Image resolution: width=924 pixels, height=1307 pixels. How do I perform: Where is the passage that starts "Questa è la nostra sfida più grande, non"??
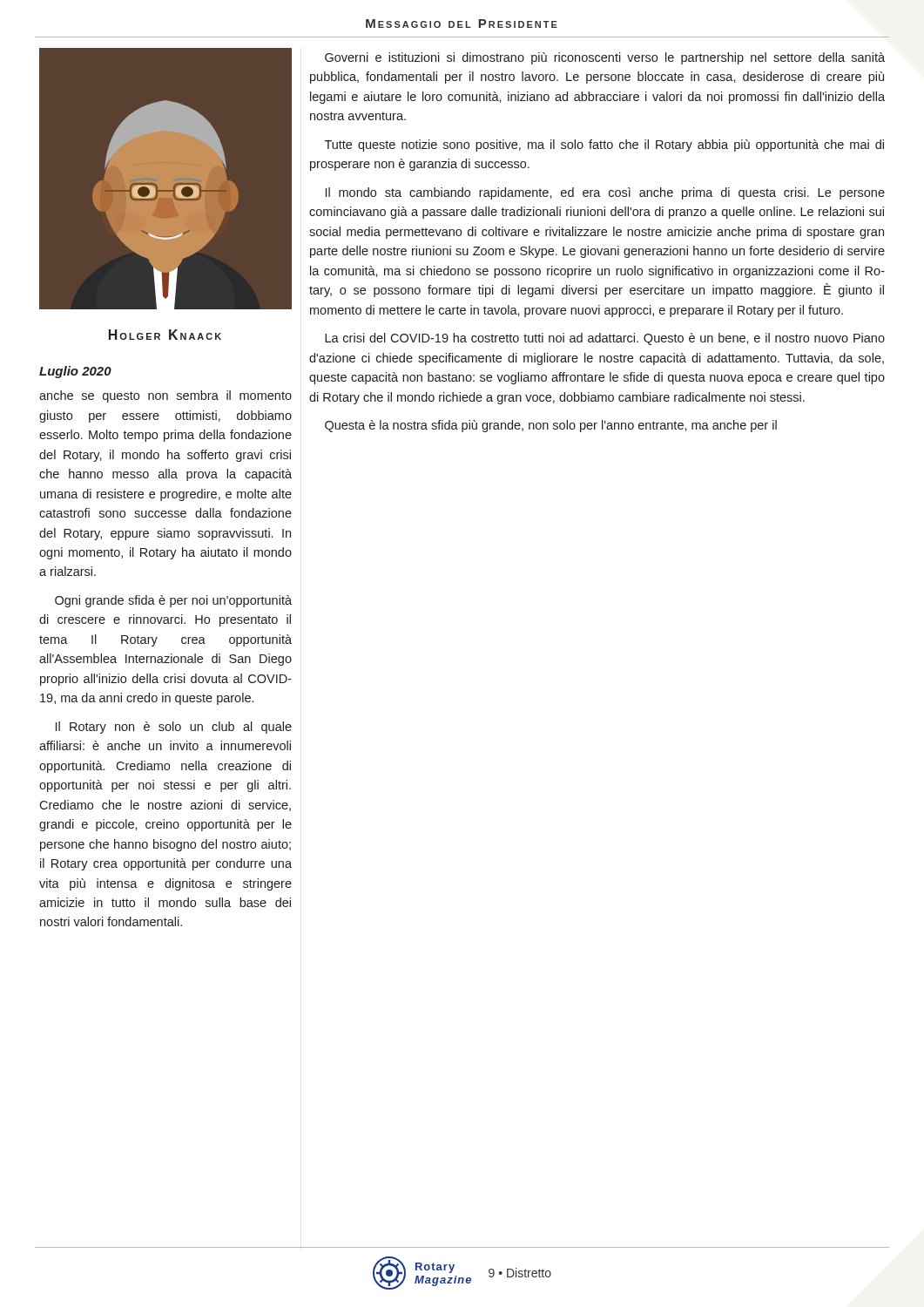pos(551,425)
